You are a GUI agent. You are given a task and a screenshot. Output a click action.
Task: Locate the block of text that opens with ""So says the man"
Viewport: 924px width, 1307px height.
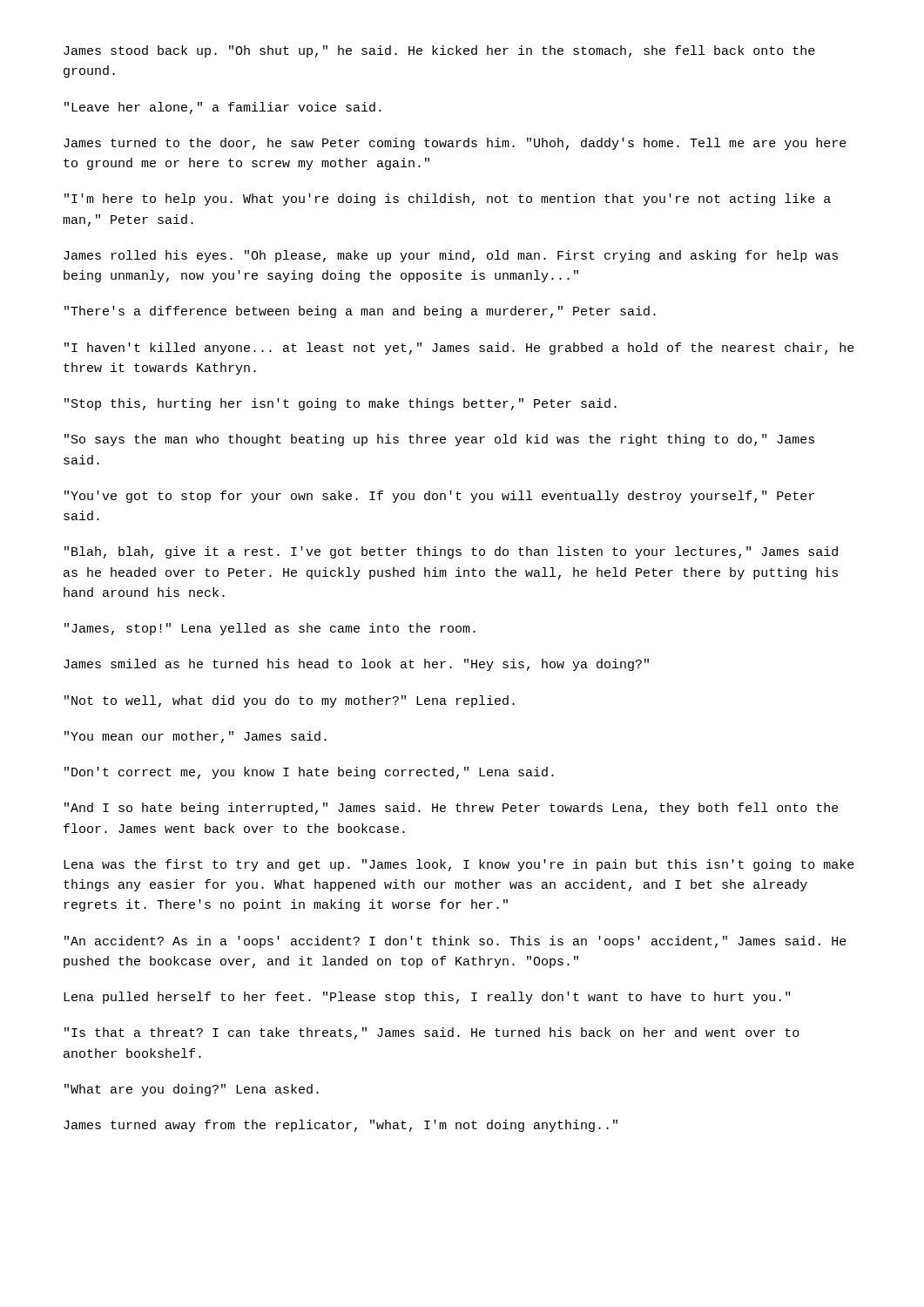point(439,451)
